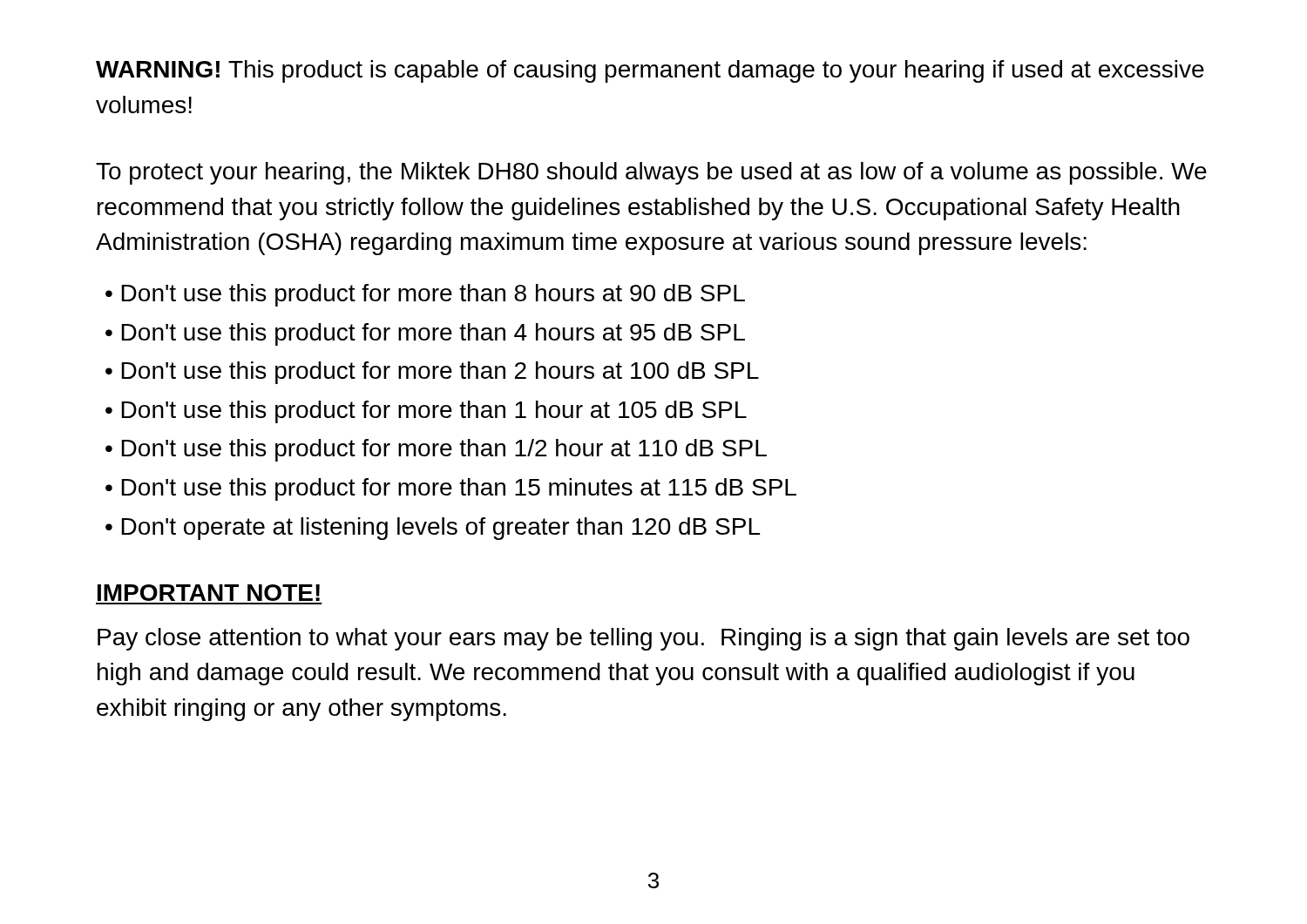Find the text starting "Pay close attention to what your ears may"
This screenshot has height=924, width=1307.
643,672
